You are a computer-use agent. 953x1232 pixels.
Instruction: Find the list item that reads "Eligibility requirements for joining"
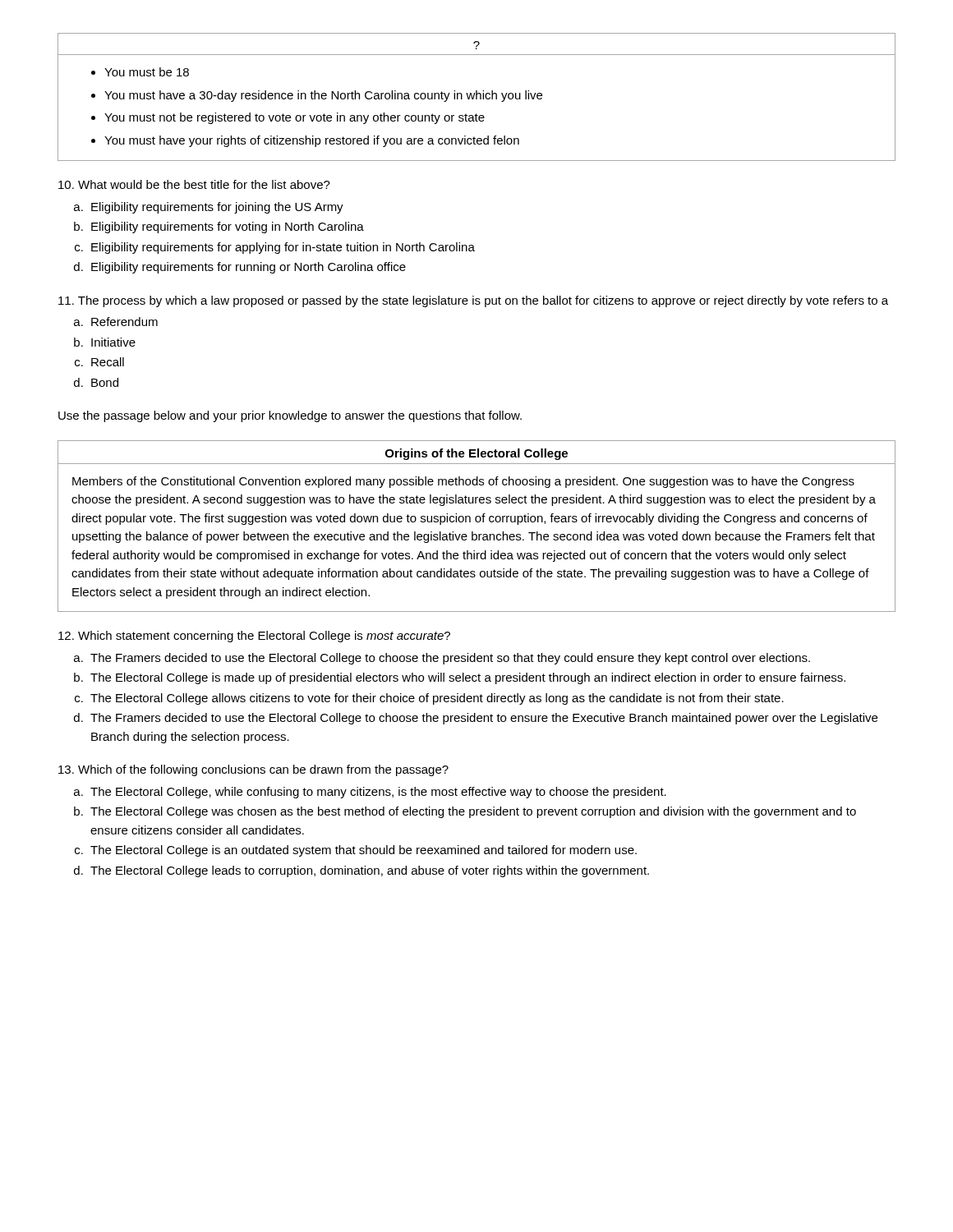coord(217,206)
